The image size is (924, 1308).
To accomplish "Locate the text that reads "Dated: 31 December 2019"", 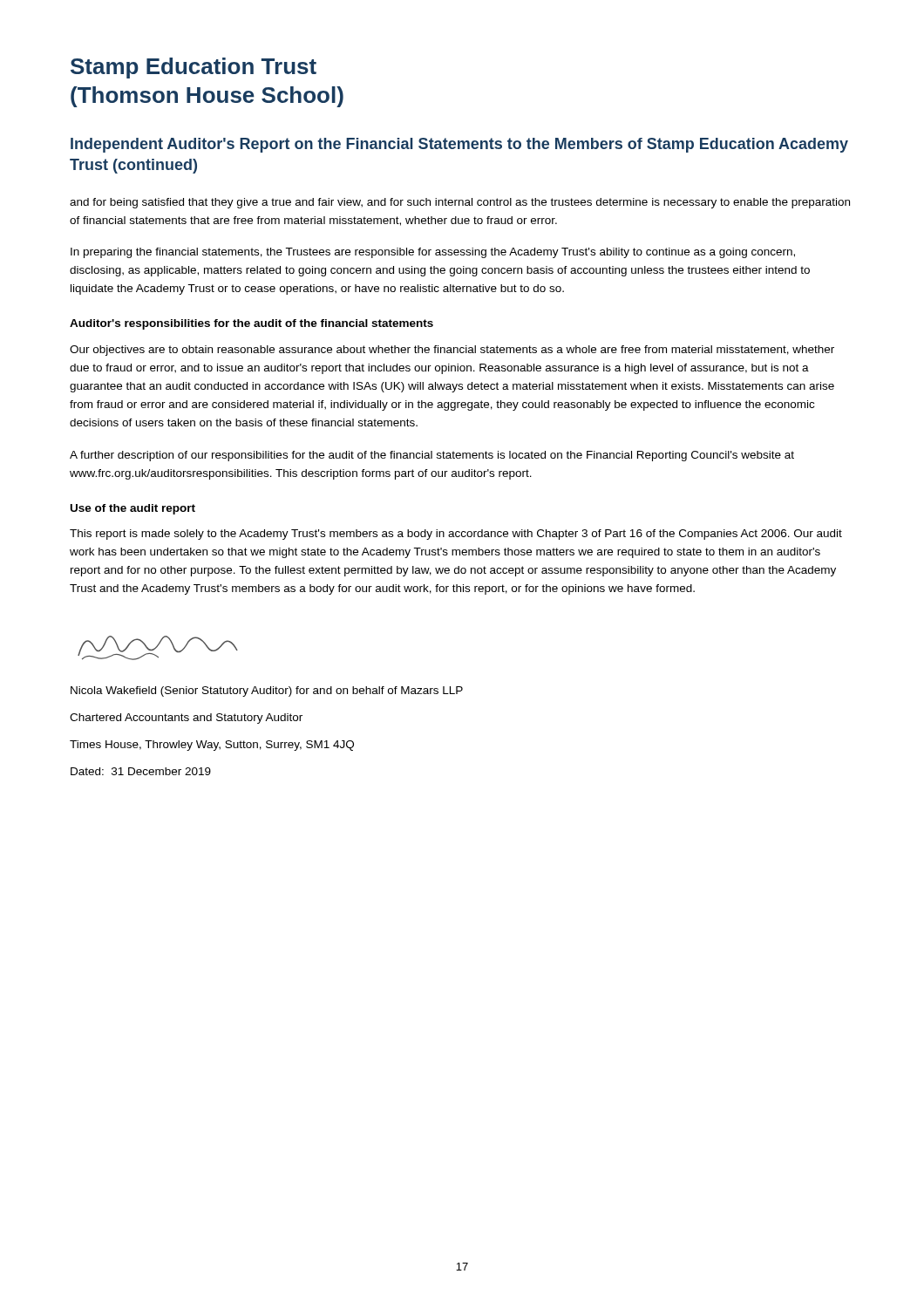I will [140, 771].
